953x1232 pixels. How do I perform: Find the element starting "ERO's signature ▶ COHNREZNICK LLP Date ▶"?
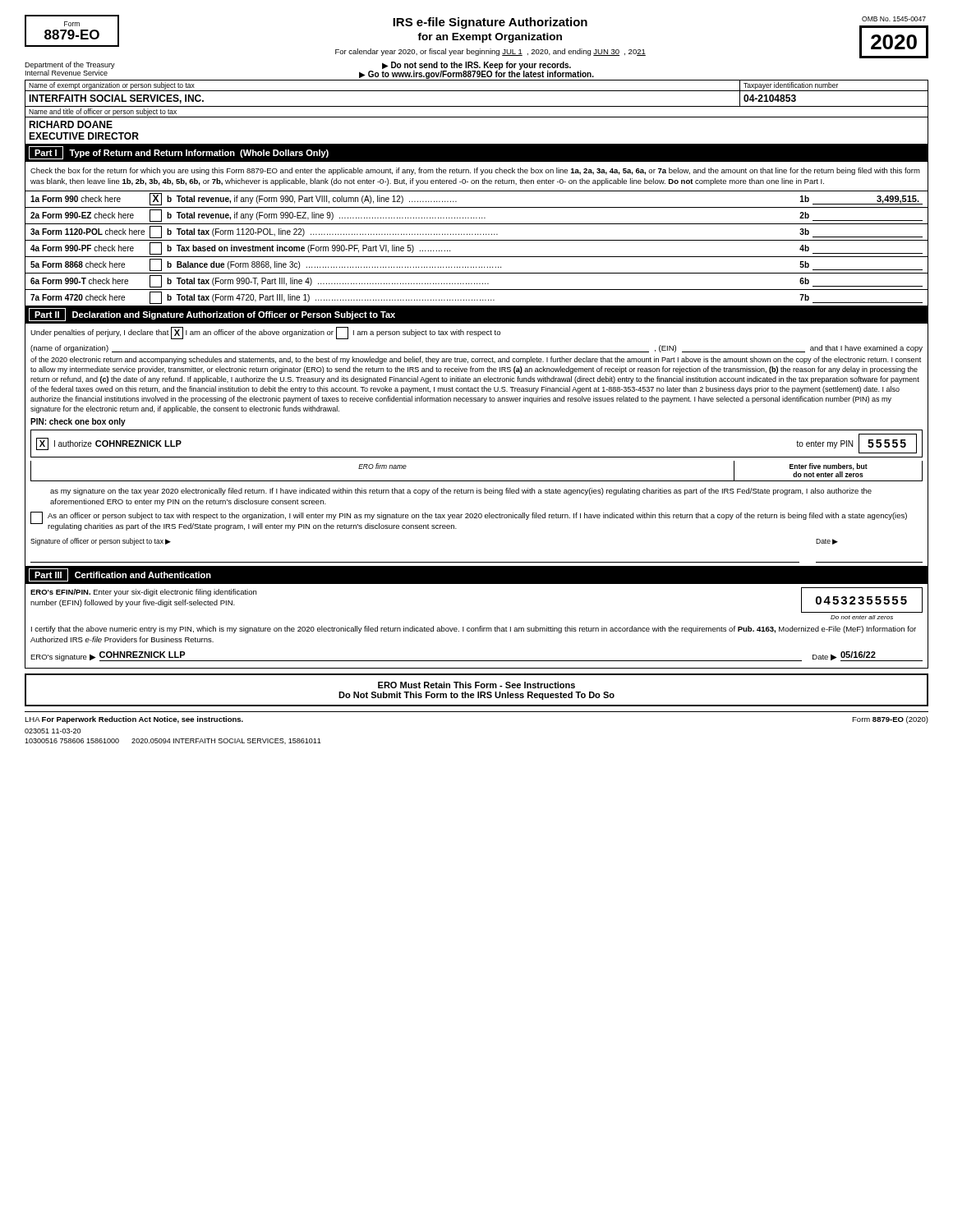pyautogui.click(x=476, y=656)
